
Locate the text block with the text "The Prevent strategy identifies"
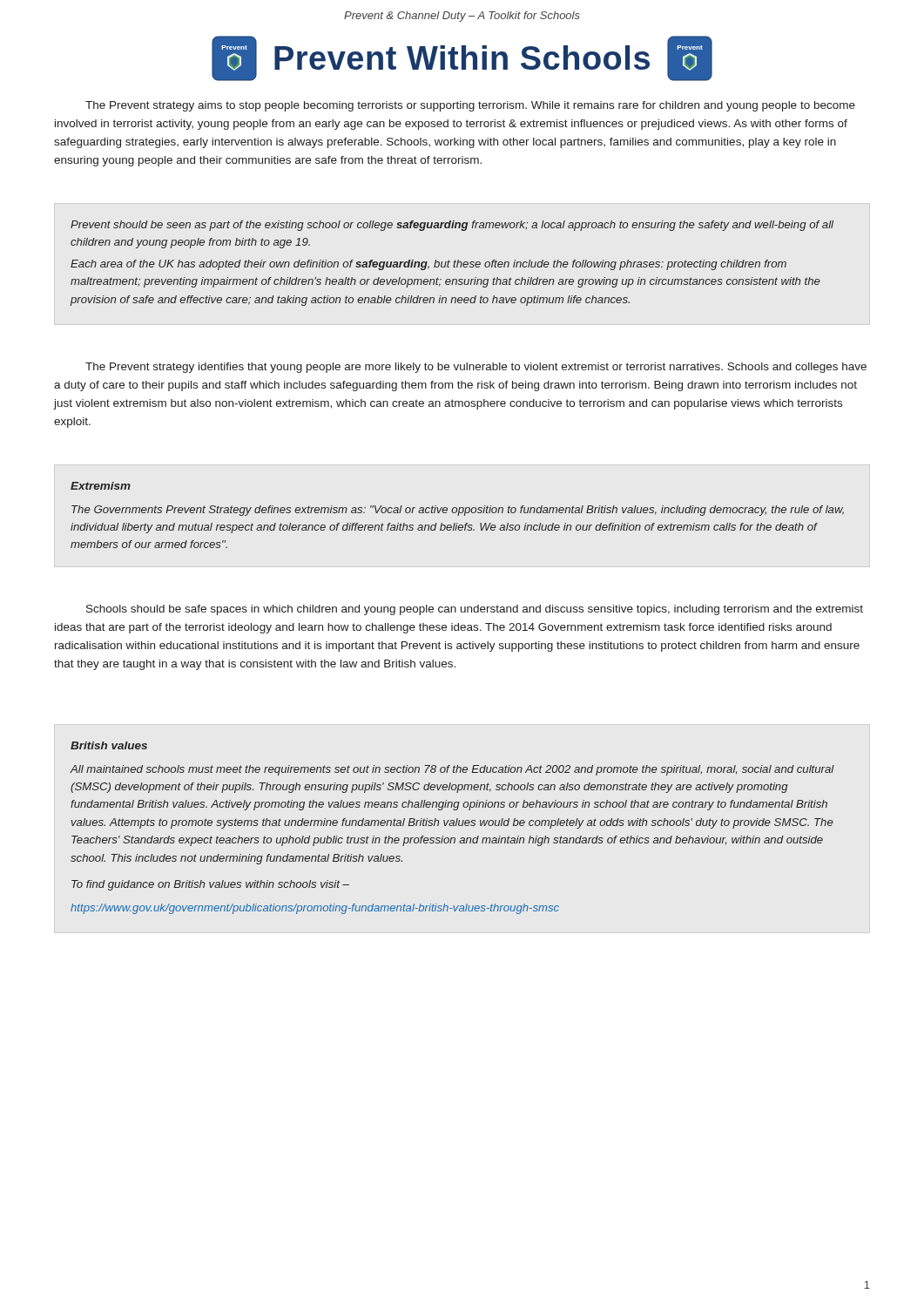[x=462, y=395]
